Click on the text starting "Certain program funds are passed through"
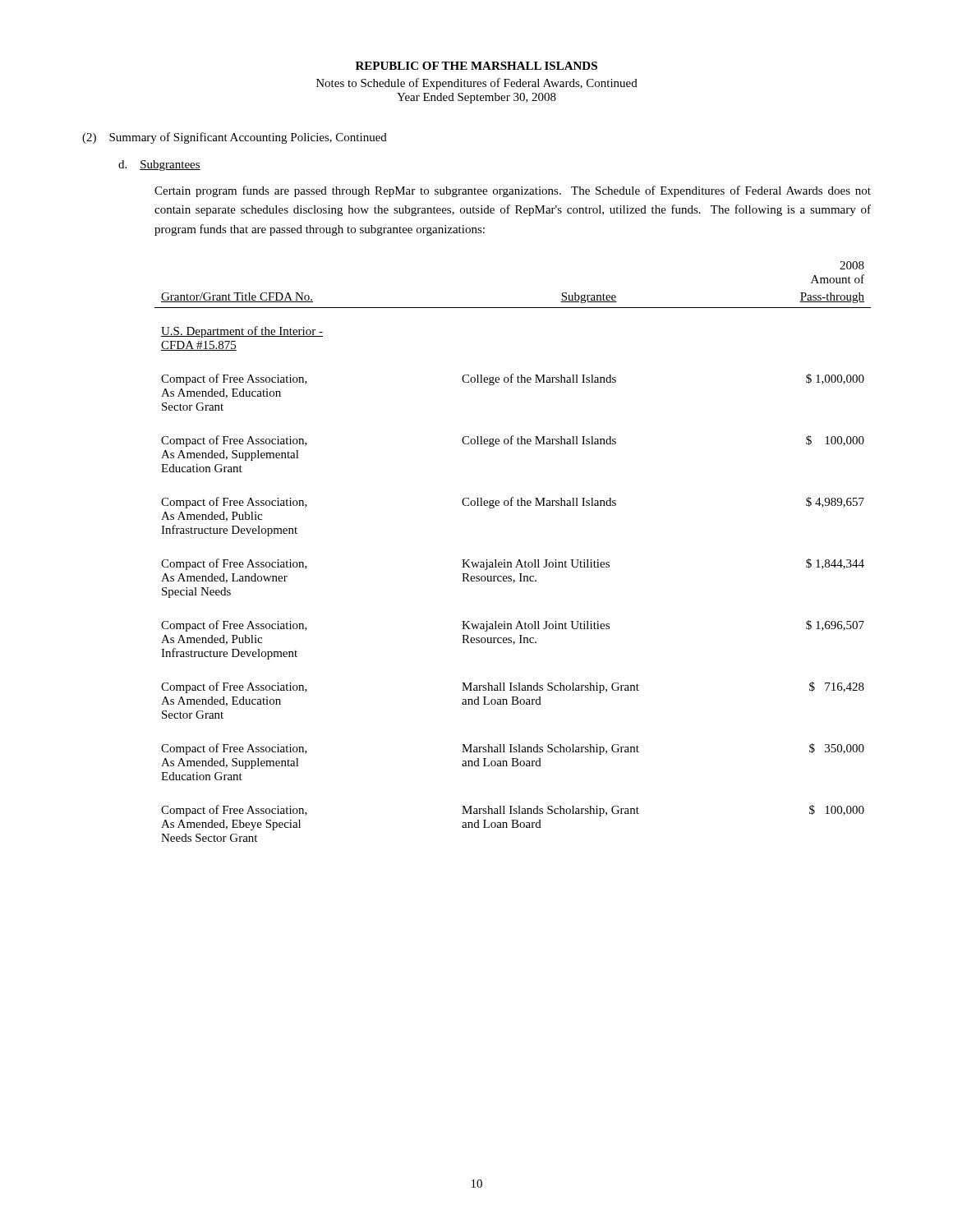Image resolution: width=953 pixels, height=1232 pixels. (x=513, y=210)
